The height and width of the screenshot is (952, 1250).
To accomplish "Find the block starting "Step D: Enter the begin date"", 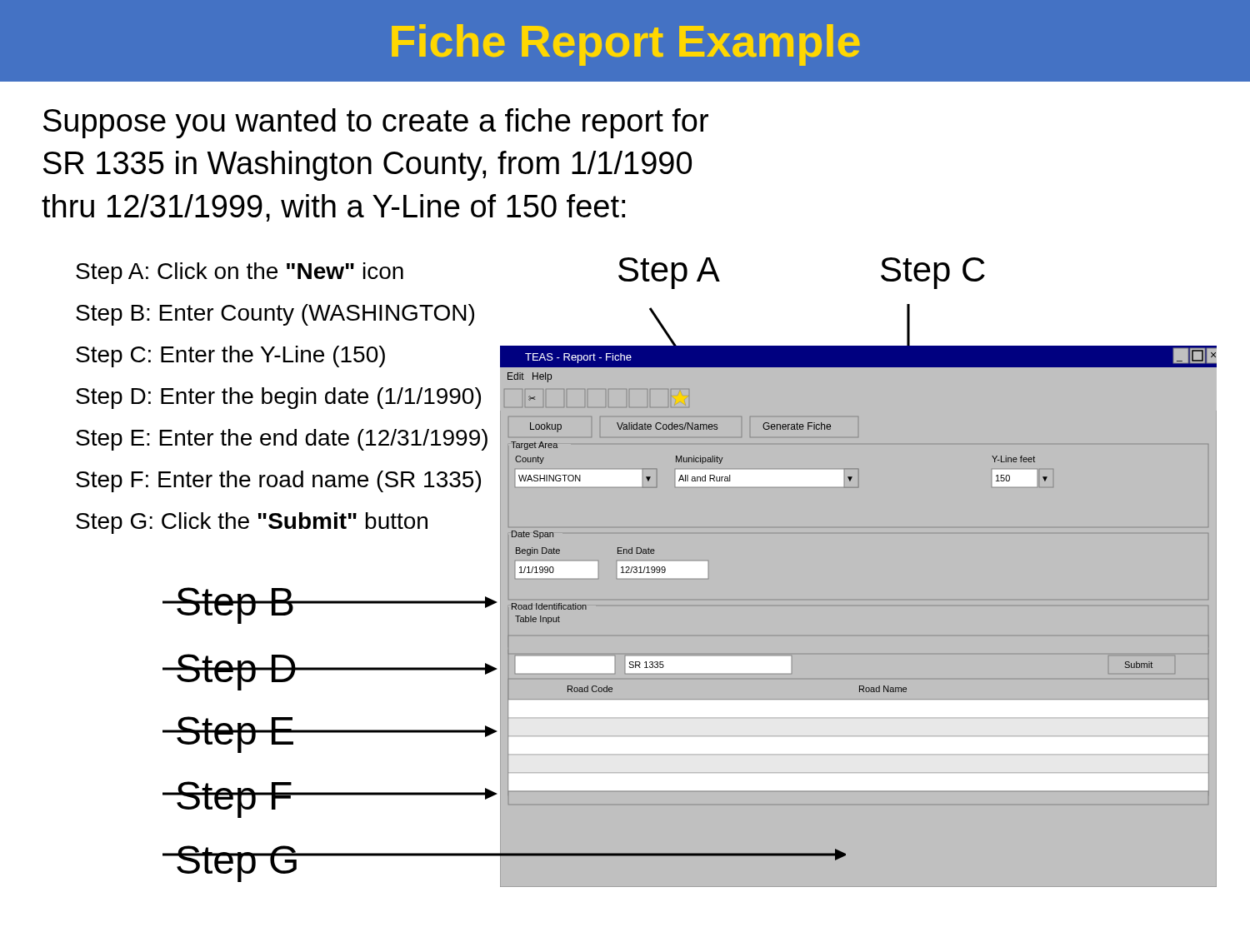I will pyautogui.click(x=279, y=396).
